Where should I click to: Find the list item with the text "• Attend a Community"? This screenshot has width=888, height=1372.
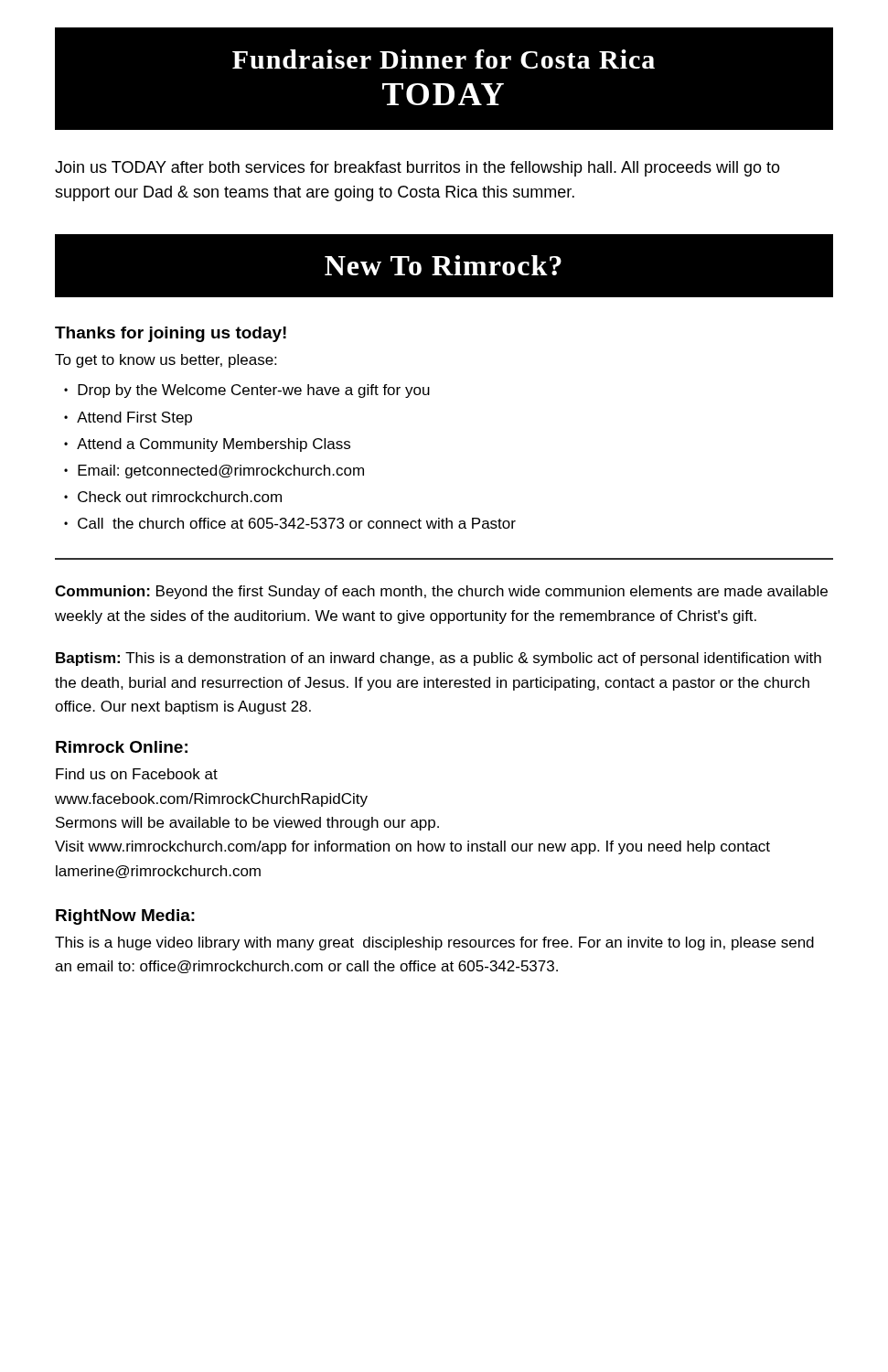coord(207,444)
